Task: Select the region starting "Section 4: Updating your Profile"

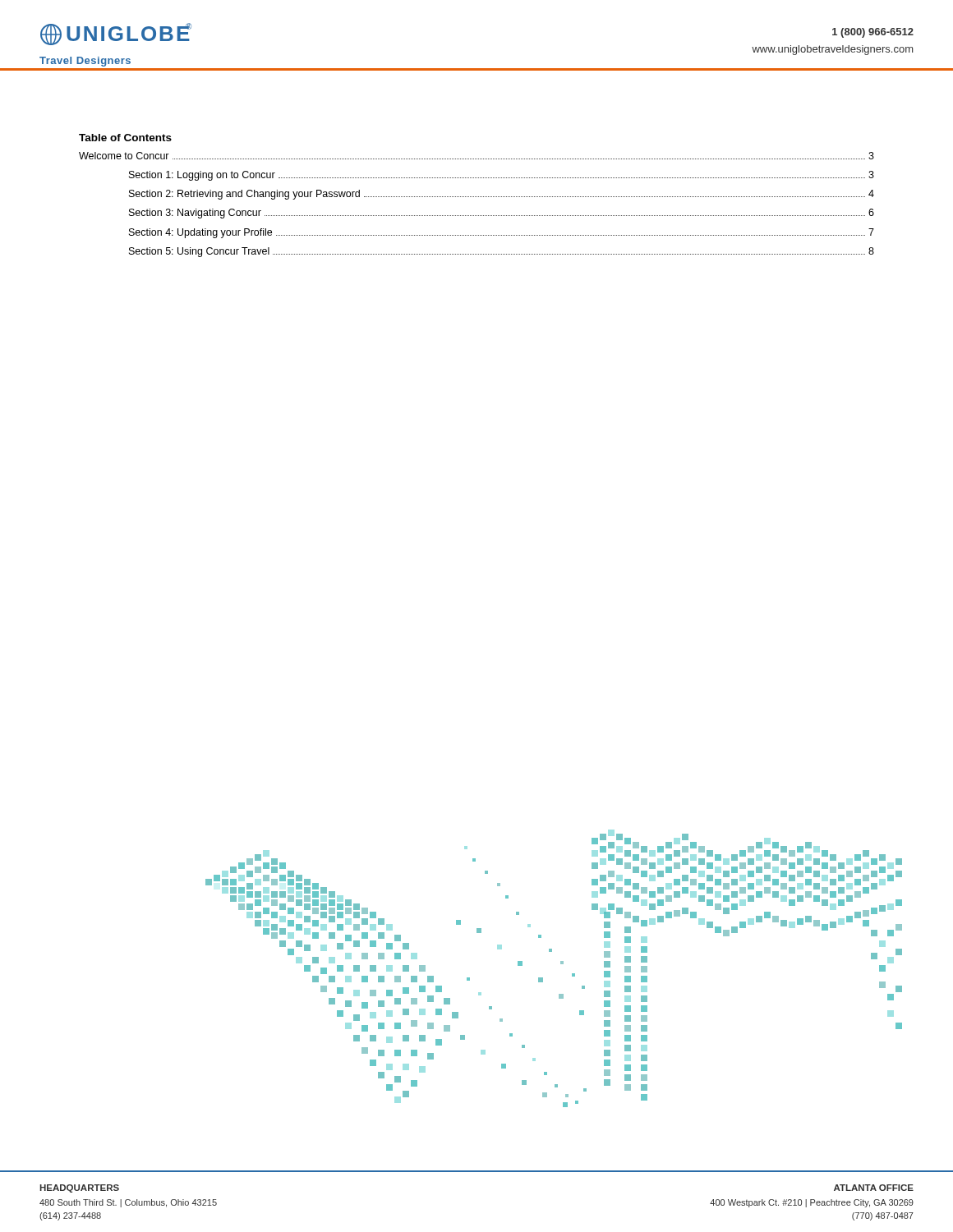Action: (x=501, y=232)
